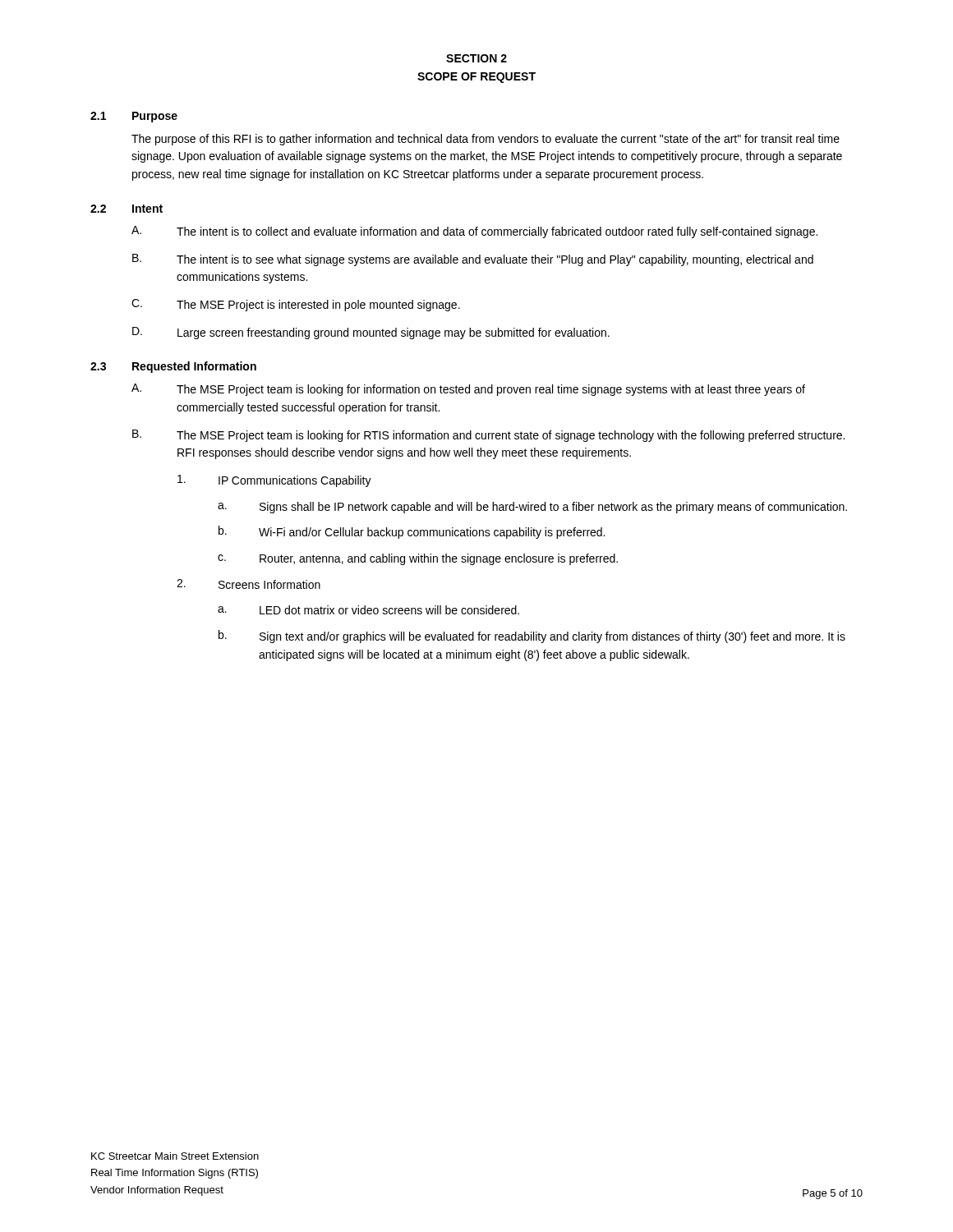Locate the text block starting "a. LED dot matrix or video screens will"
This screenshot has width=953, height=1232.
point(368,610)
